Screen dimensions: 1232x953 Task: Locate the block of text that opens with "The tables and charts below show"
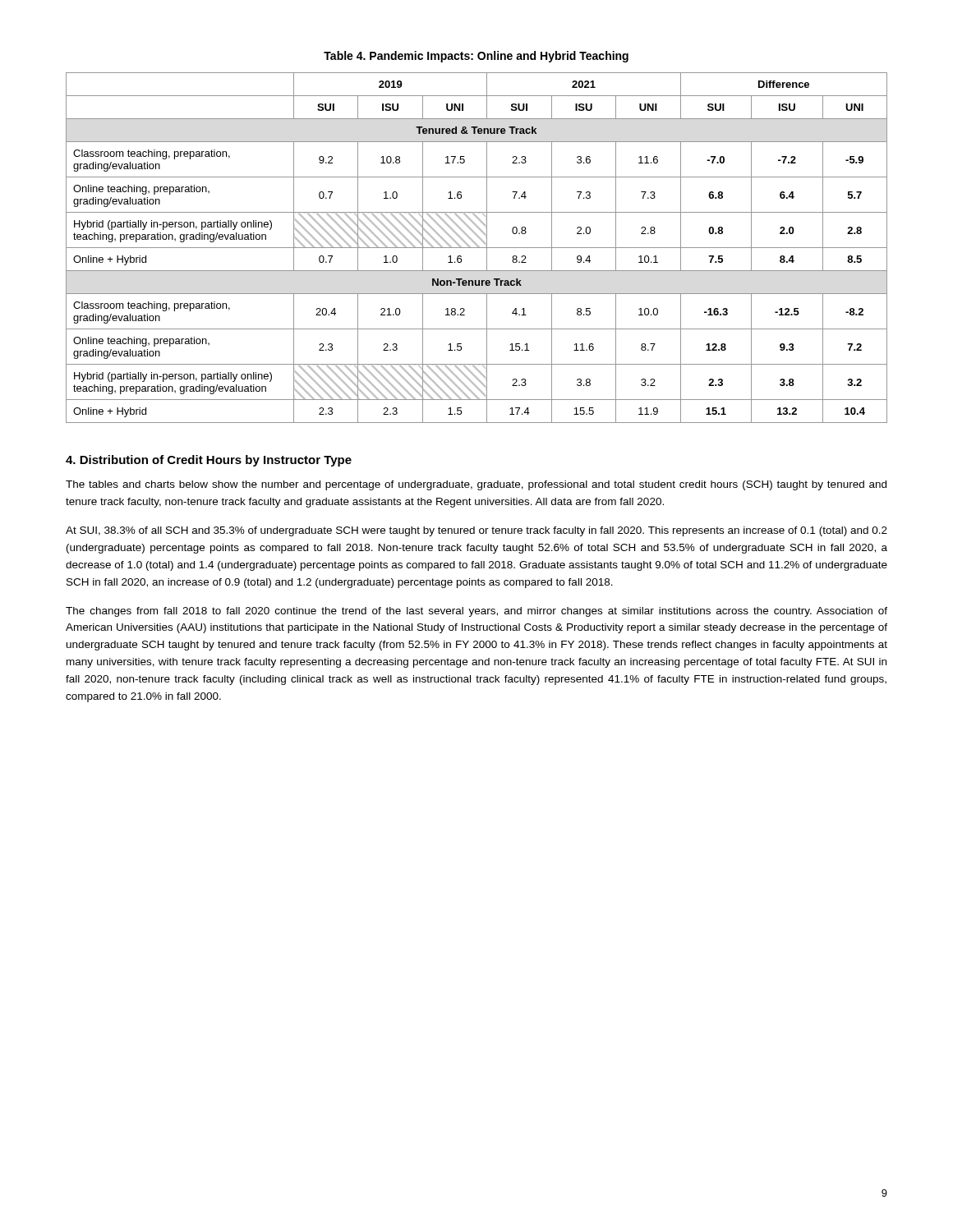coord(476,493)
